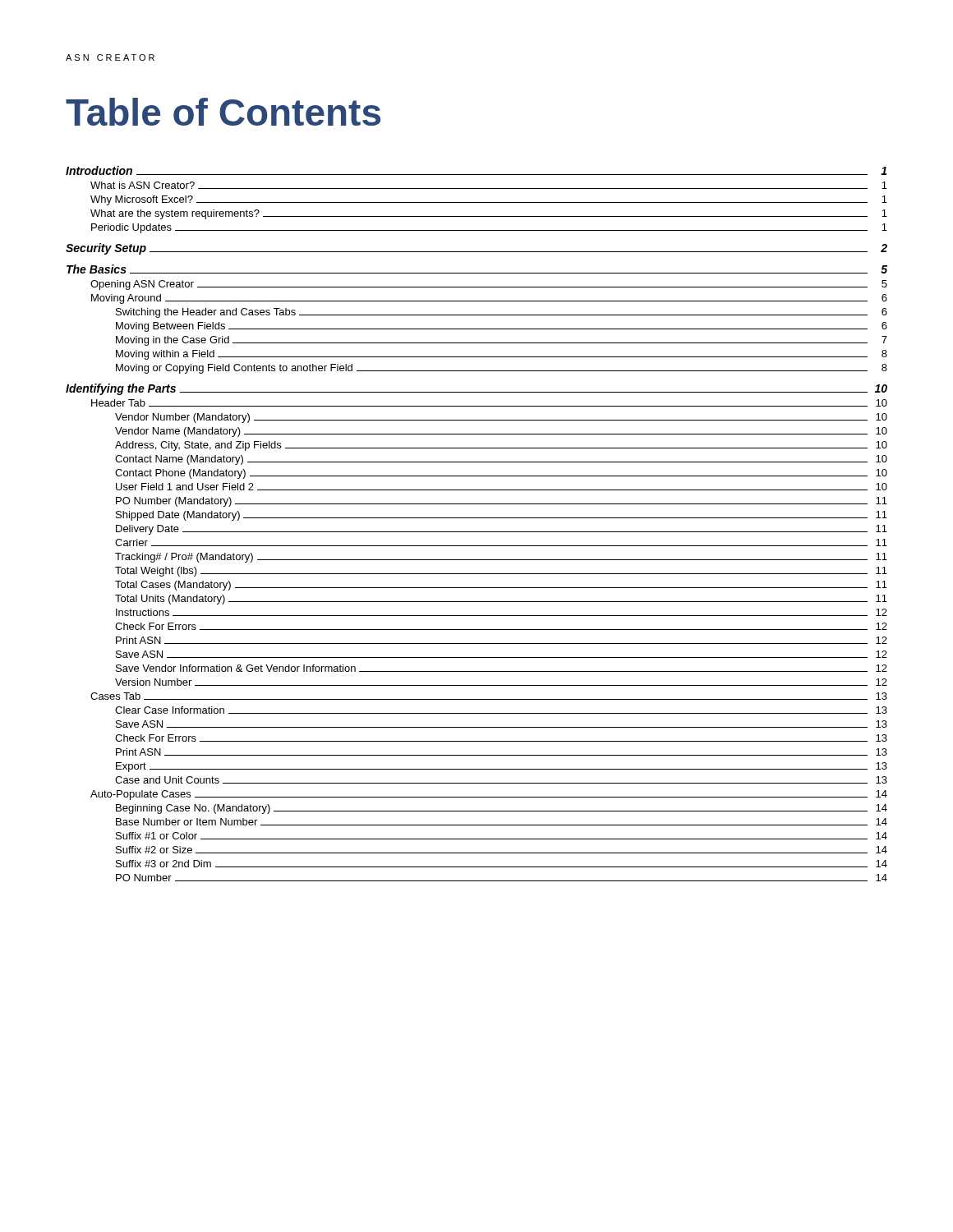
Task: Find the list item containing "Case and Unit Counts"
Action: [476, 780]
